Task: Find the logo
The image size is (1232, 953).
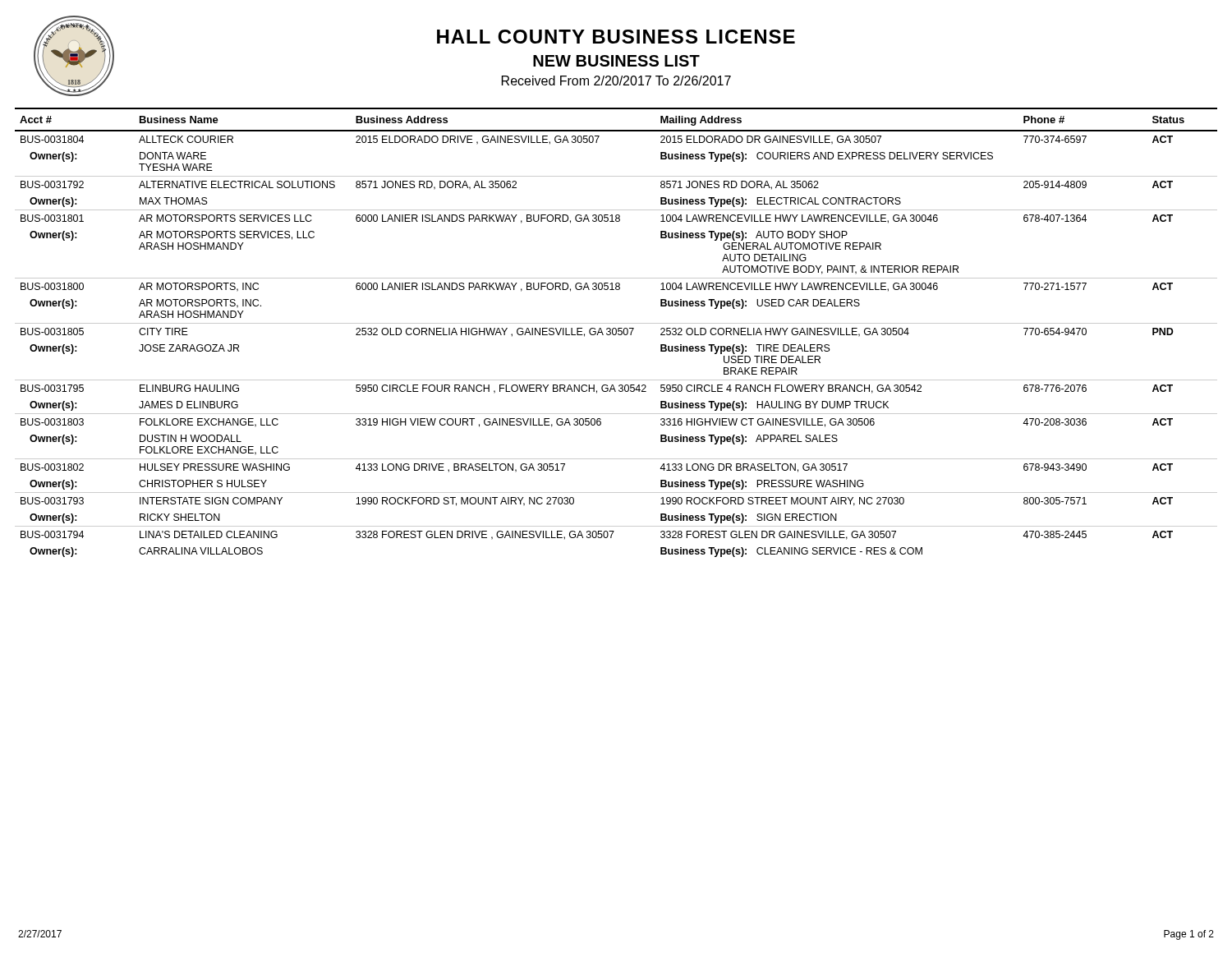Action: (x=78, y=57)
